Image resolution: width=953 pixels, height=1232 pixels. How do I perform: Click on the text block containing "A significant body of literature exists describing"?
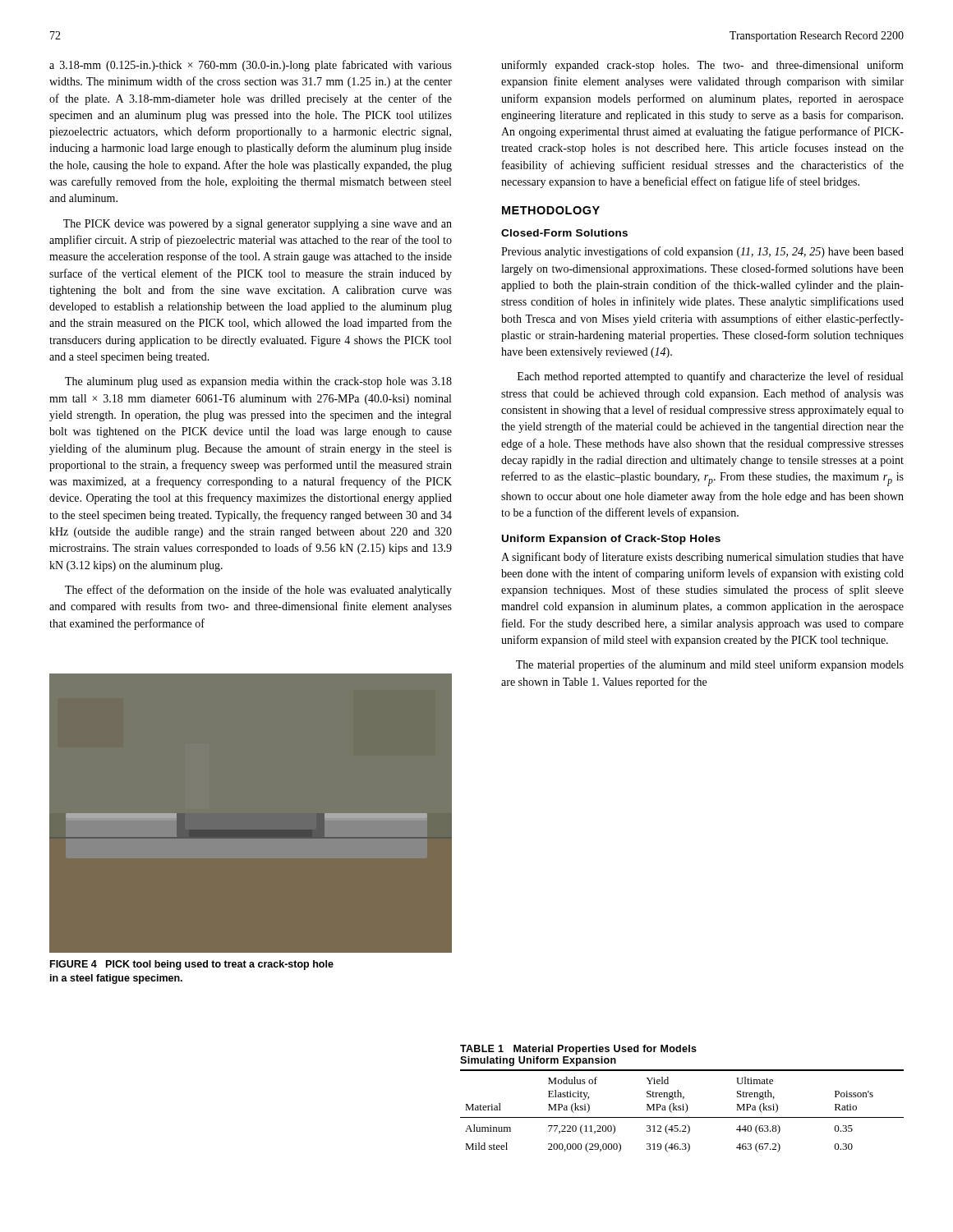pyautogui.click(x=702, y=599)
